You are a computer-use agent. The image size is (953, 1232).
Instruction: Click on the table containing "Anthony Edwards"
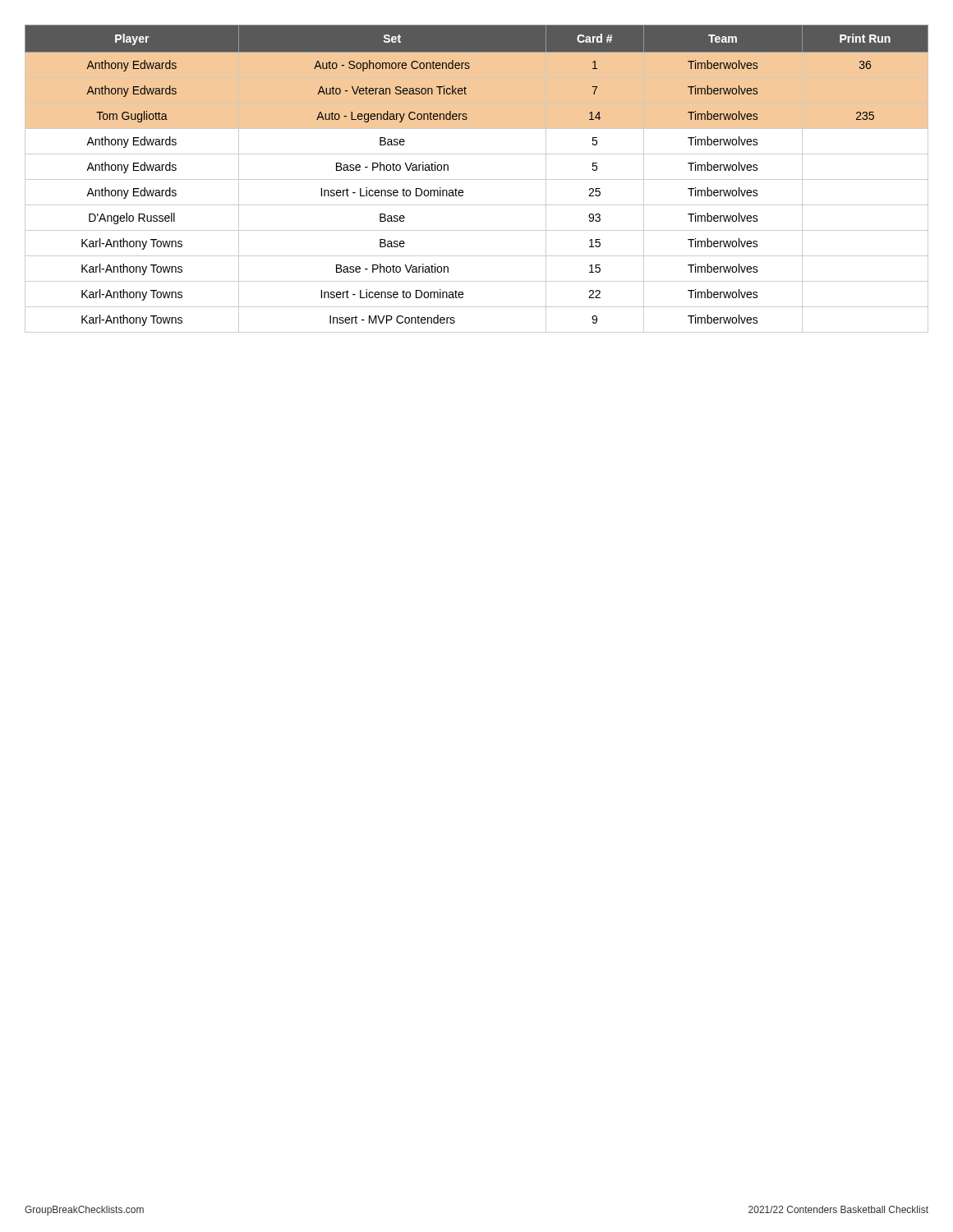click(476, 179)
